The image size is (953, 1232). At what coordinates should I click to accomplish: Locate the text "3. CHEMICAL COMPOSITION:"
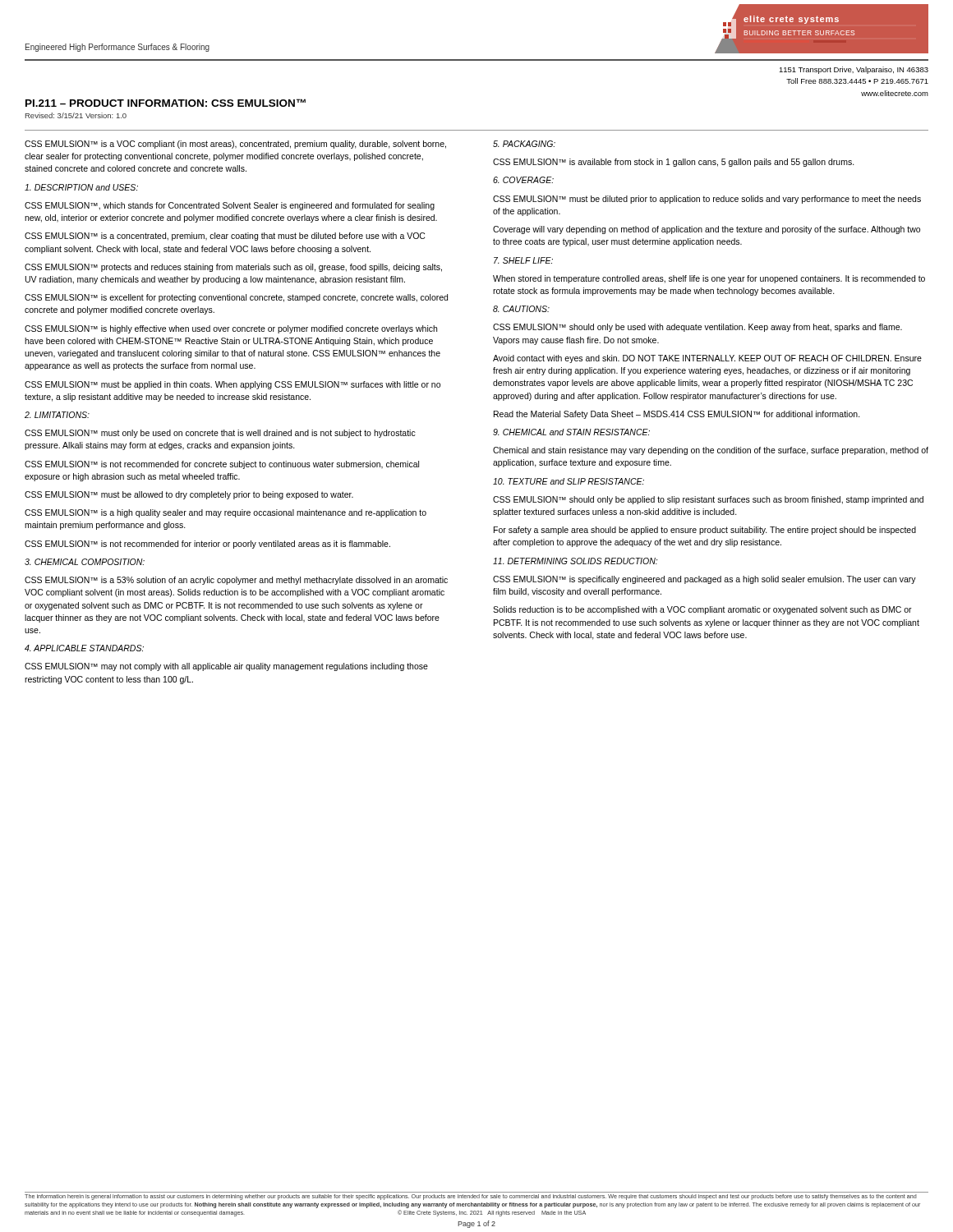pos(85,562)
